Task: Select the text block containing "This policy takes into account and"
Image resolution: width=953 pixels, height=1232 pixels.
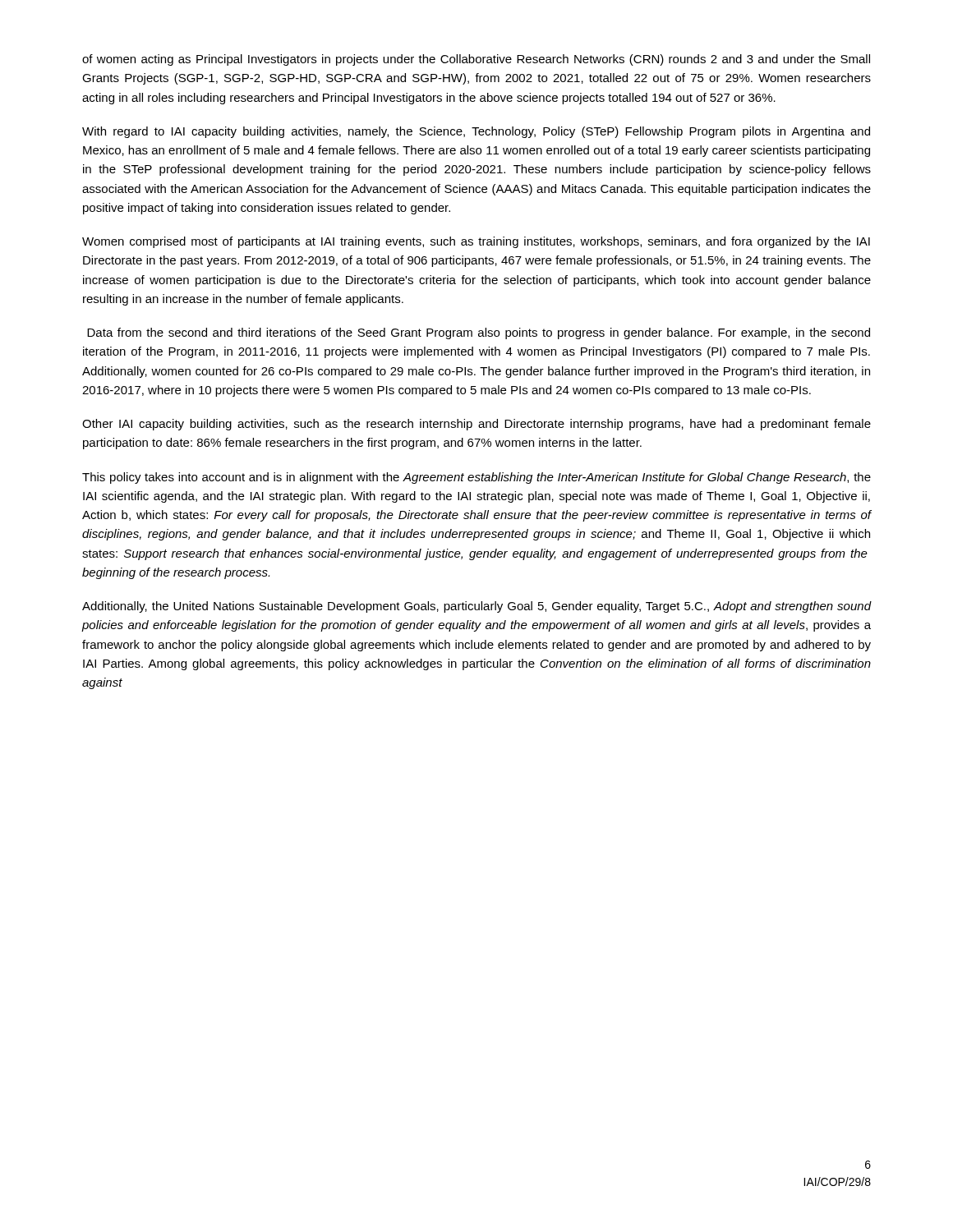Action: (x=476, y=524)
